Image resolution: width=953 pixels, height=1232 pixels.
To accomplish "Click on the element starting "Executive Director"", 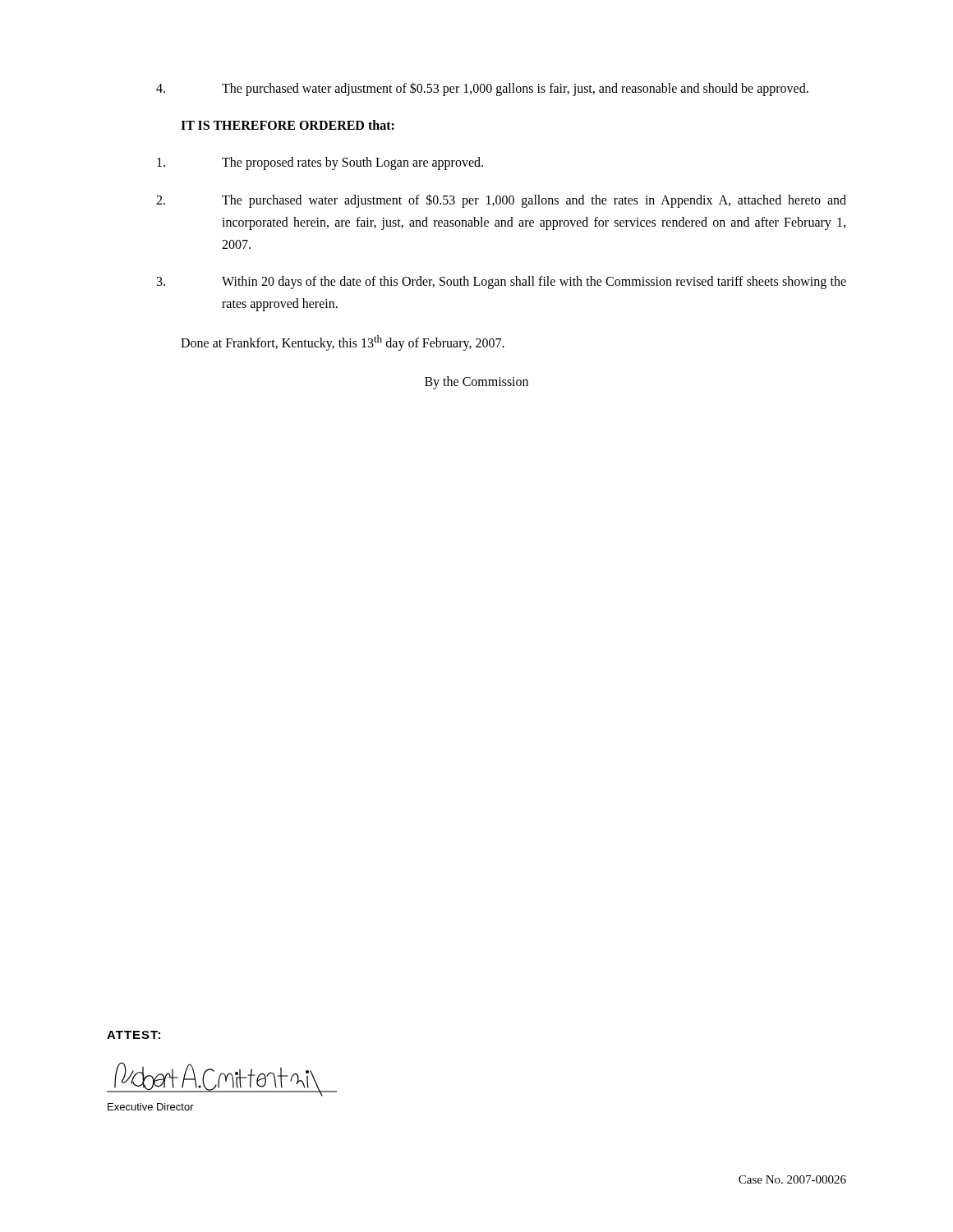I will tap(150, 1107).
